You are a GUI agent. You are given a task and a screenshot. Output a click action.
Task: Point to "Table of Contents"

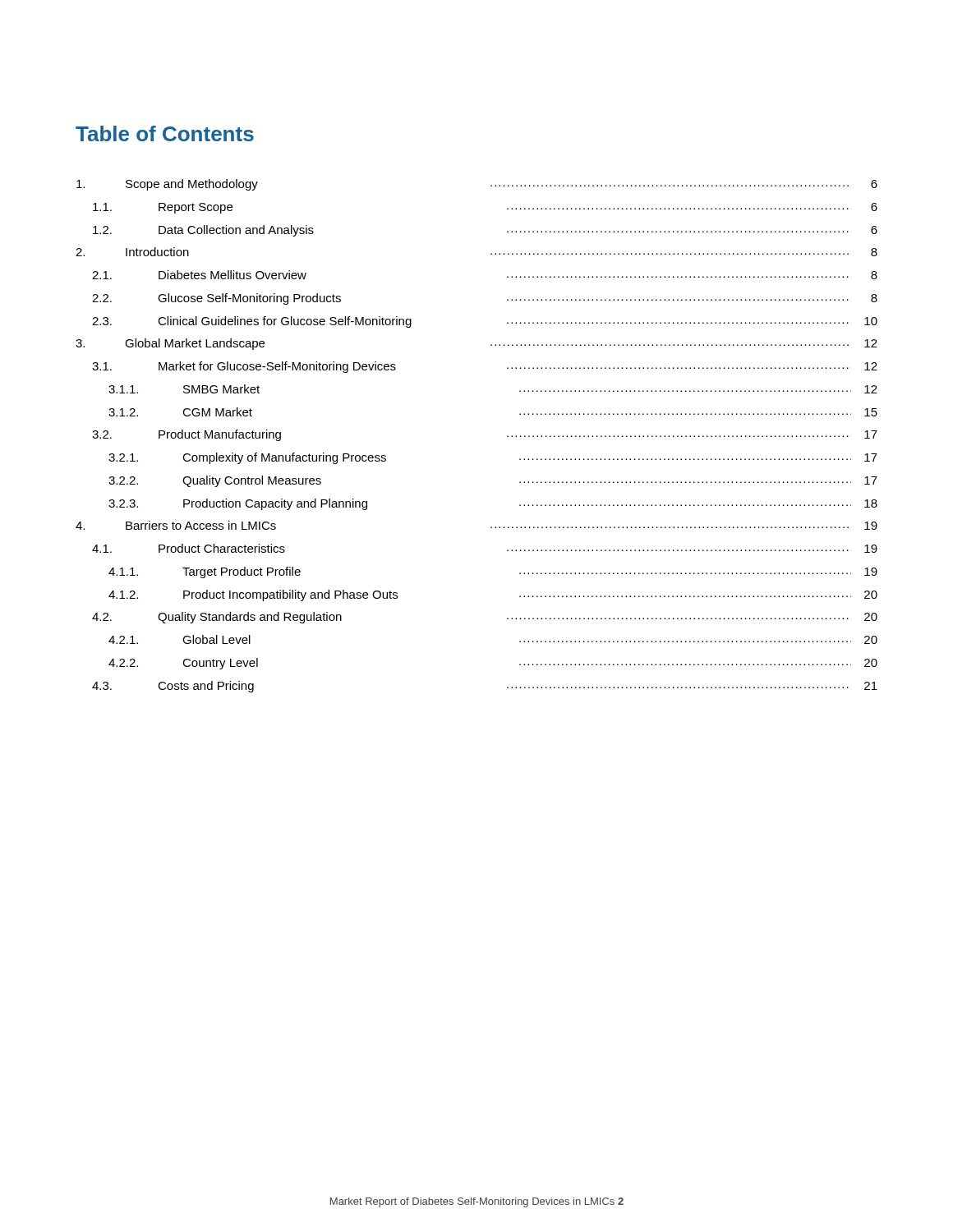click(x=165, y=134)
